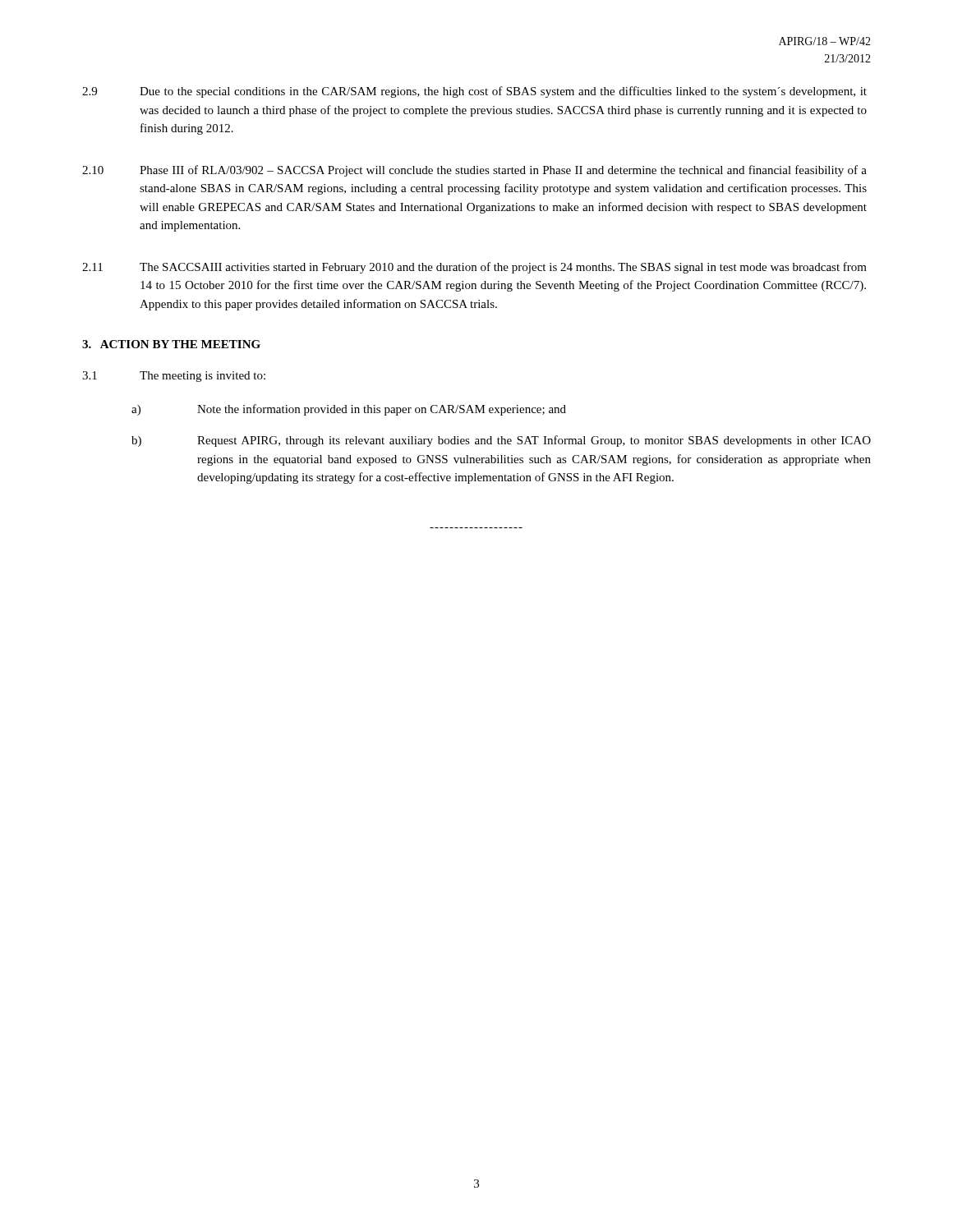This screenshot has height=1232, width=953.
Task: Navigate to the element starting "a) Note the information provided"
Action: (476, 409)
